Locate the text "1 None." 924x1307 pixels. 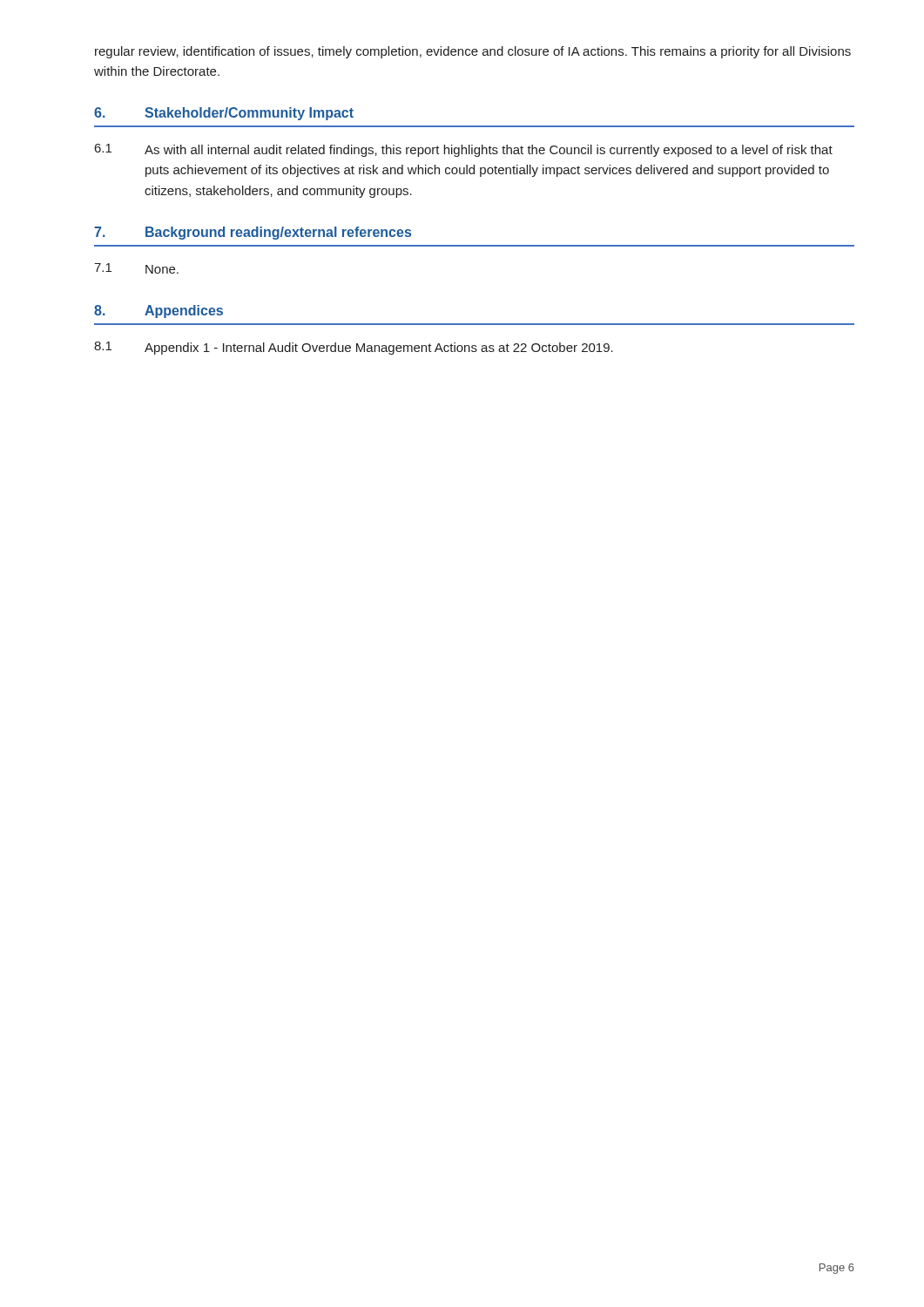pos(137,269)
